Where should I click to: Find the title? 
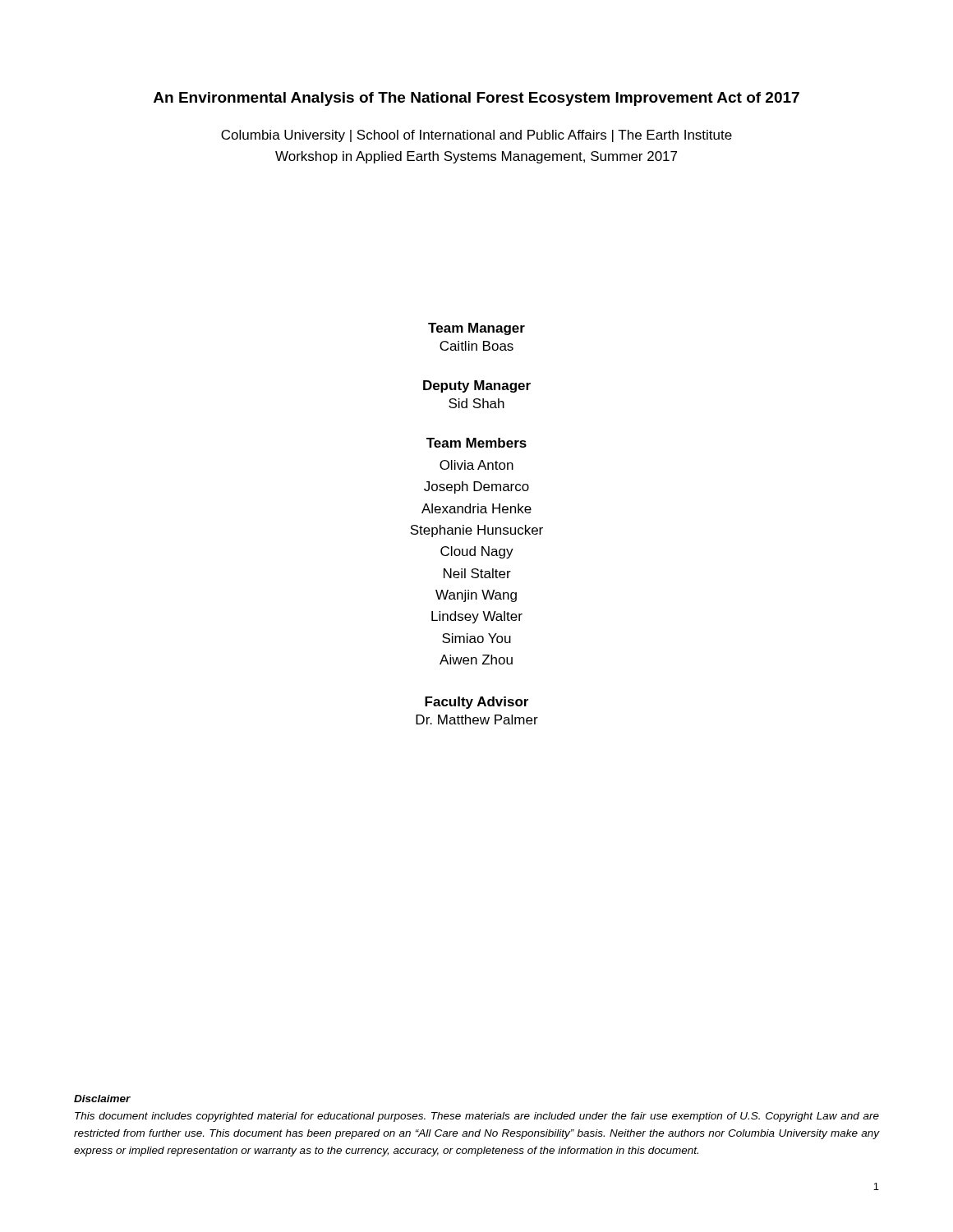pyautogui.click(x=476, y=128)
